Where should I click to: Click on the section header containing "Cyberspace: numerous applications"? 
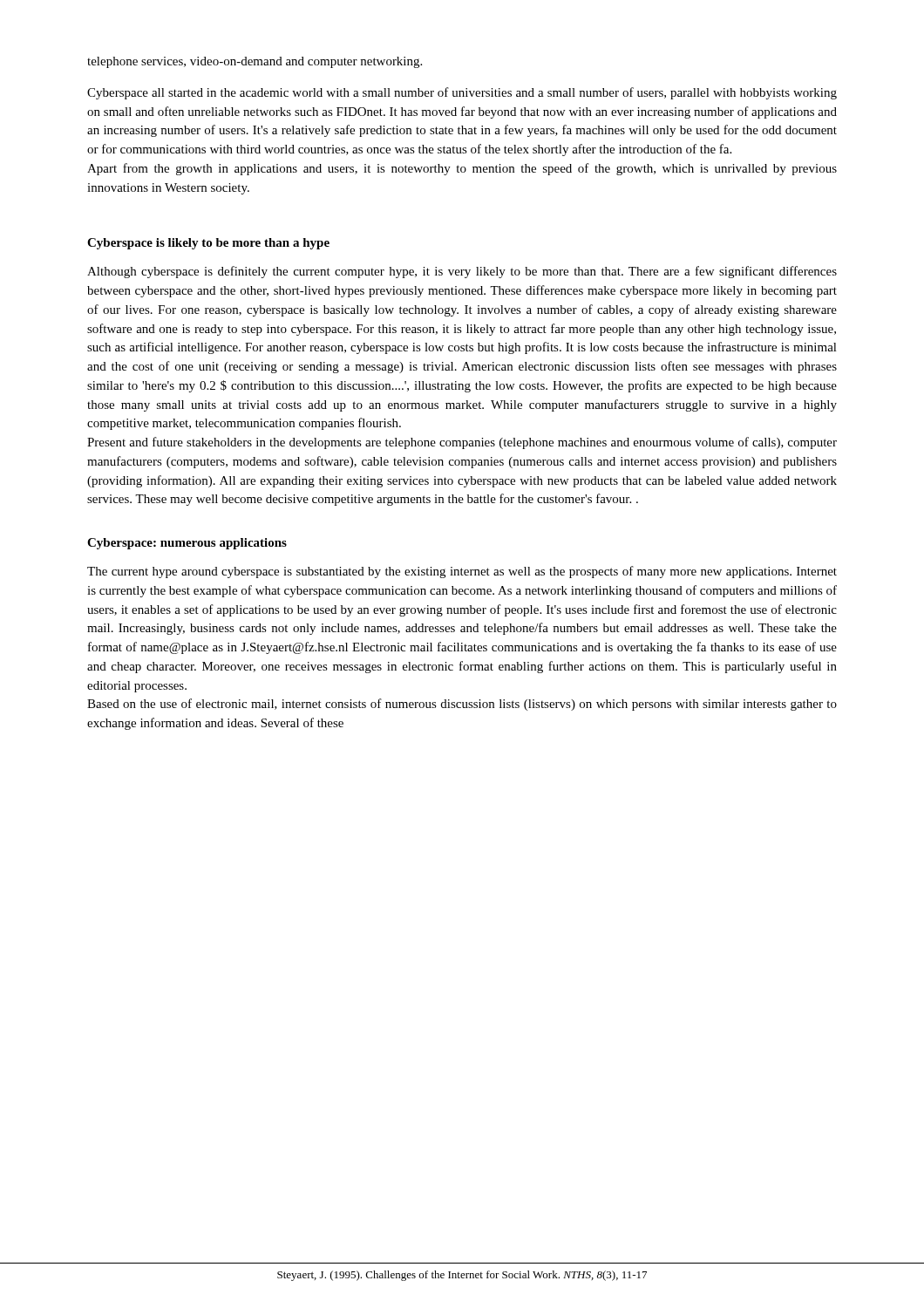187,542
